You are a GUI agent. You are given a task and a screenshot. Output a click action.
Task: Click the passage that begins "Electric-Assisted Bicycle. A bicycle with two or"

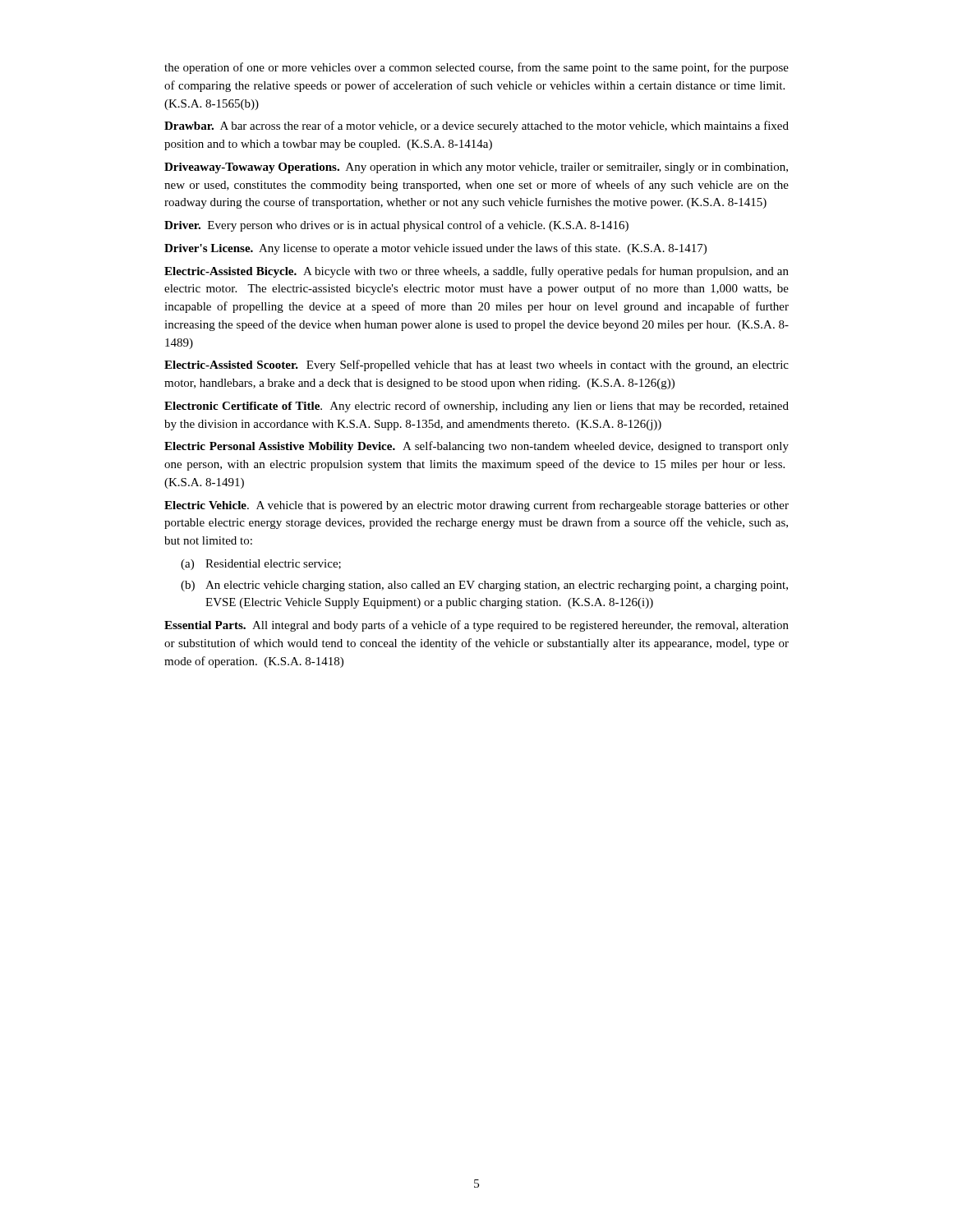coord(476,307)
